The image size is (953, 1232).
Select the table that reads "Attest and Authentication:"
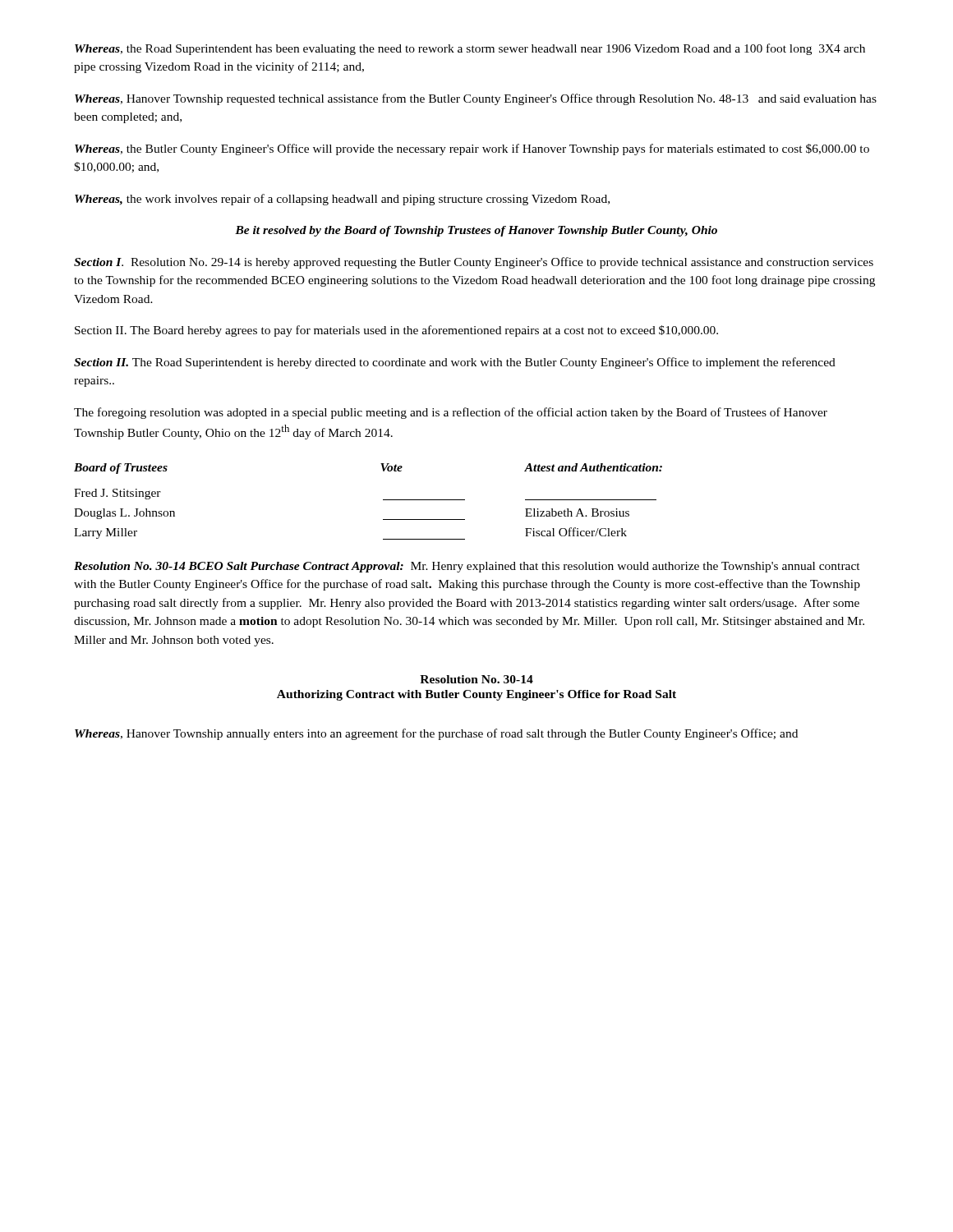pos(476,500)
